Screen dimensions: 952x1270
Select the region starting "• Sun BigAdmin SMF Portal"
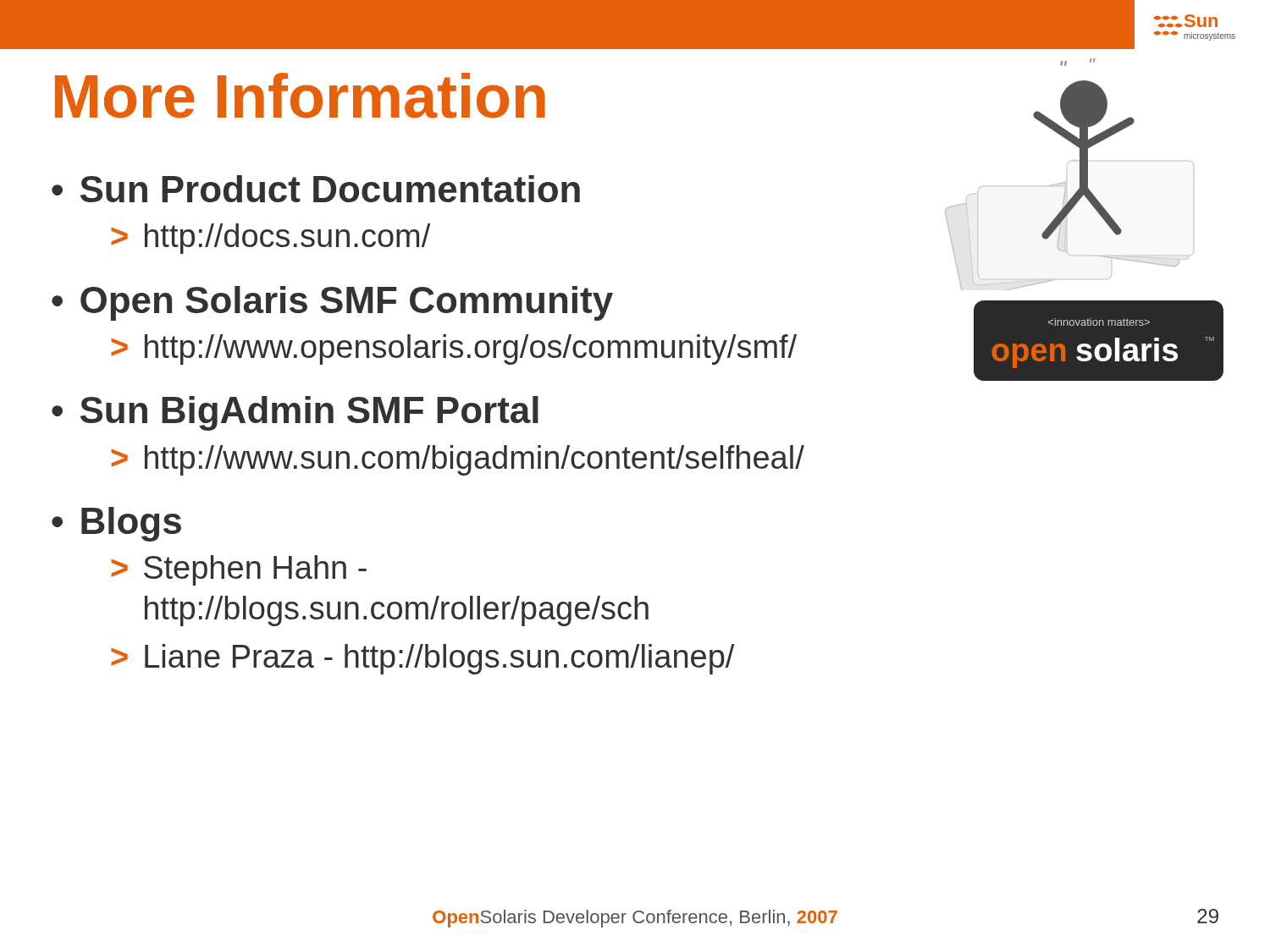[x=296, y=410]
